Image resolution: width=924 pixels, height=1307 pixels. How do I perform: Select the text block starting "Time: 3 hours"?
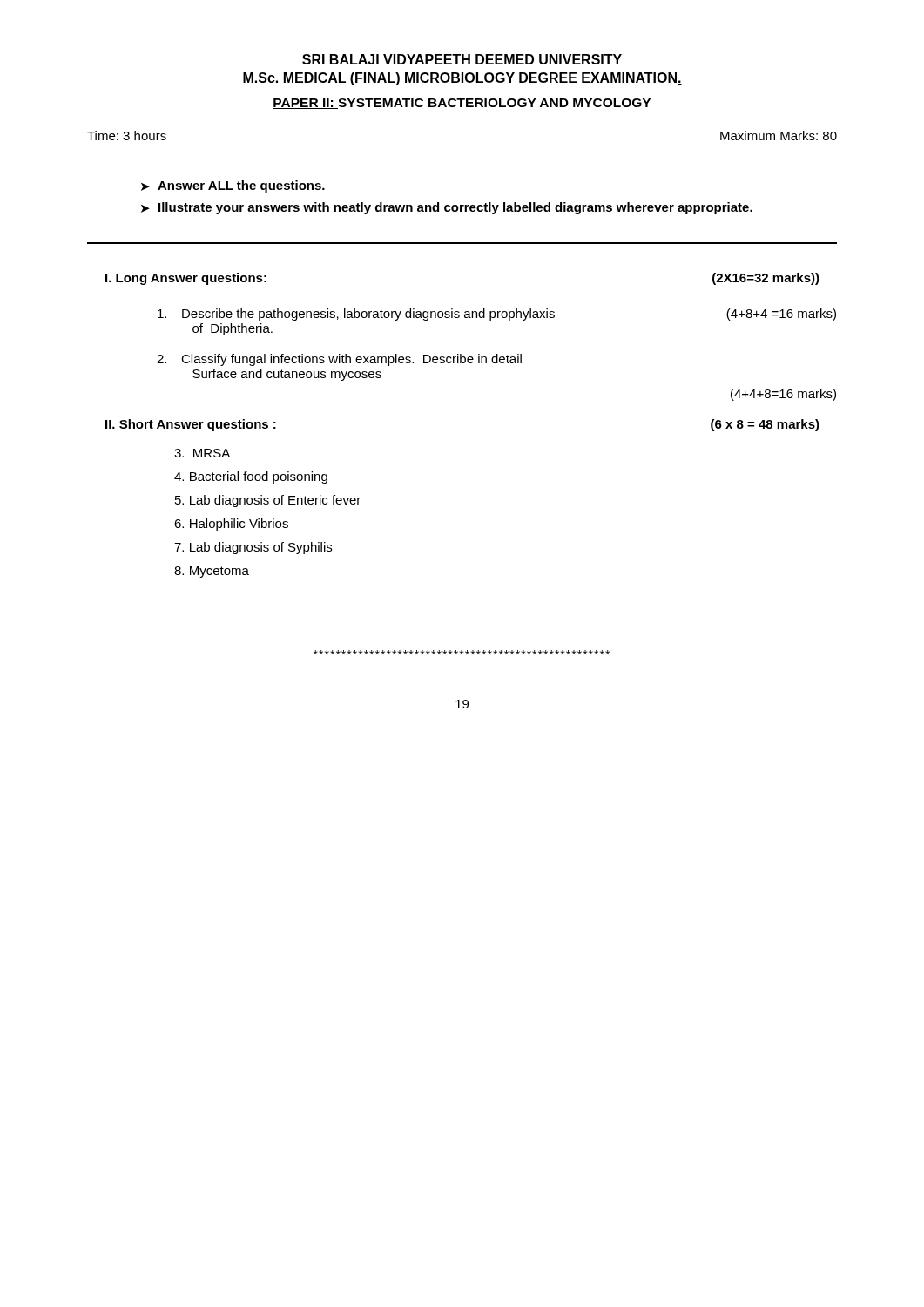(126, 135)
